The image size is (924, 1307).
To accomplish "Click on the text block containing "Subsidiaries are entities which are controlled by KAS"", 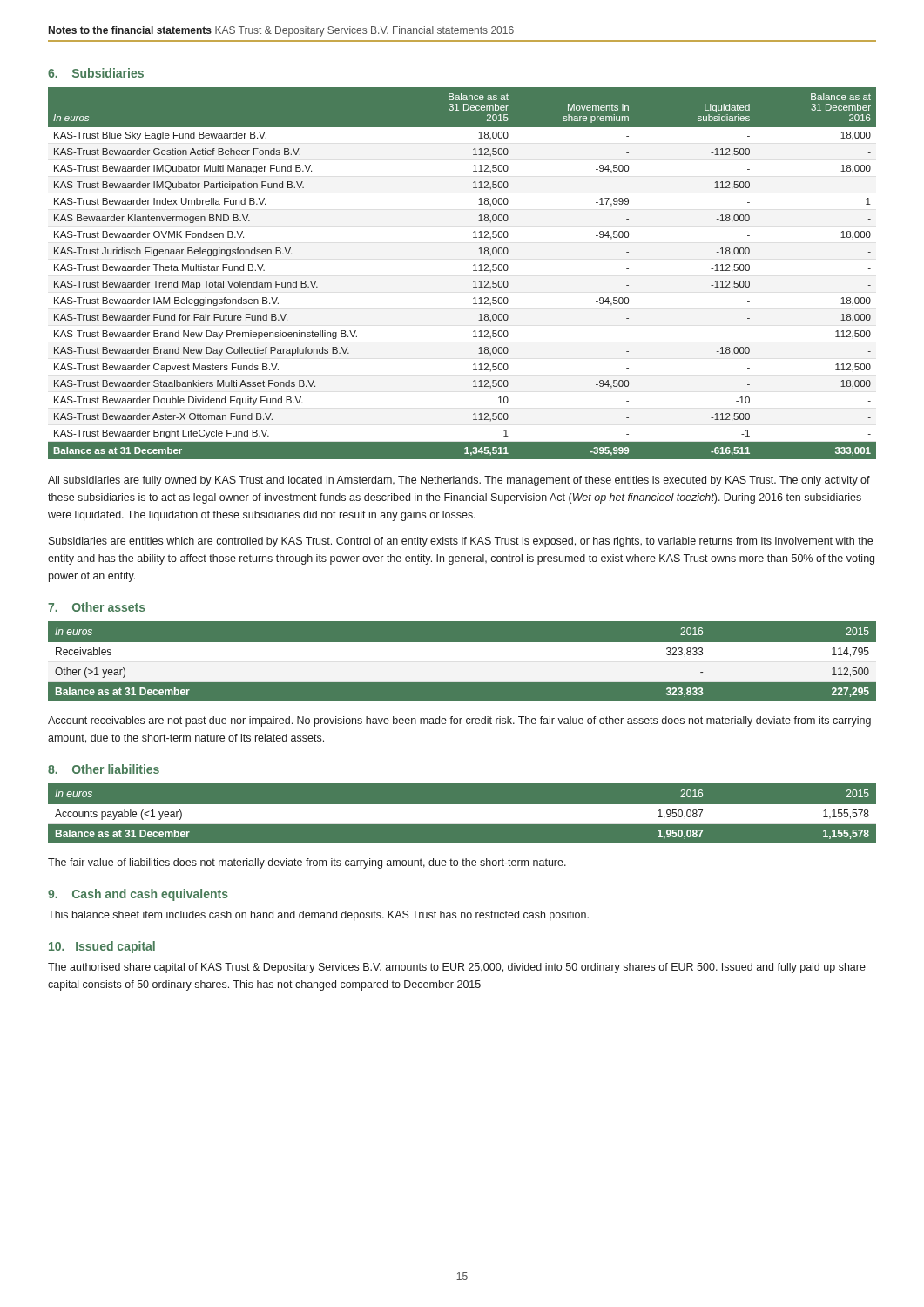I will tap(462, 558).
